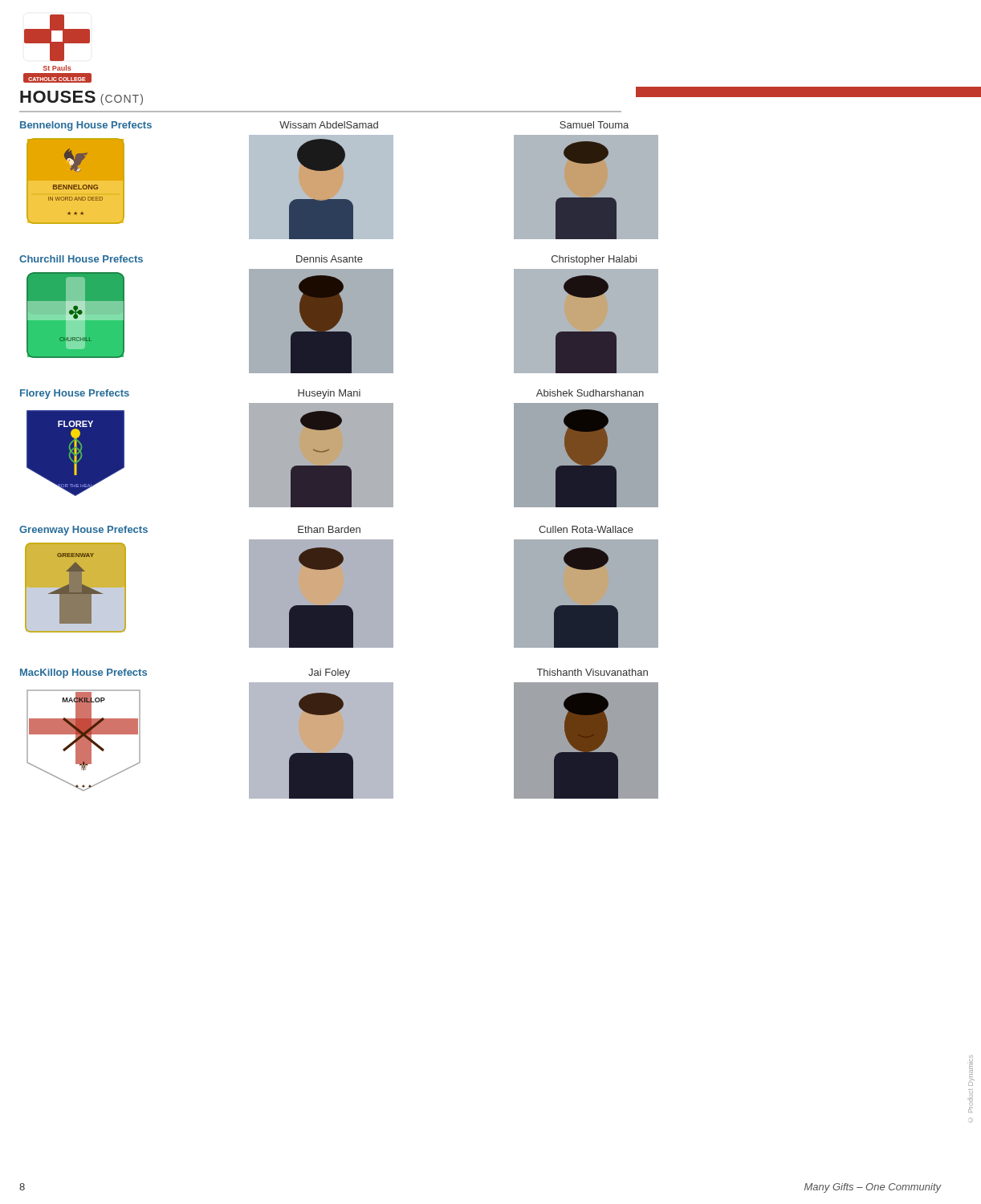Image resolution: width=981 pixels, height=1204 pixels.
Task: Locate the passage starting "Samuel Touma"
Action: [x=594, y=125]
